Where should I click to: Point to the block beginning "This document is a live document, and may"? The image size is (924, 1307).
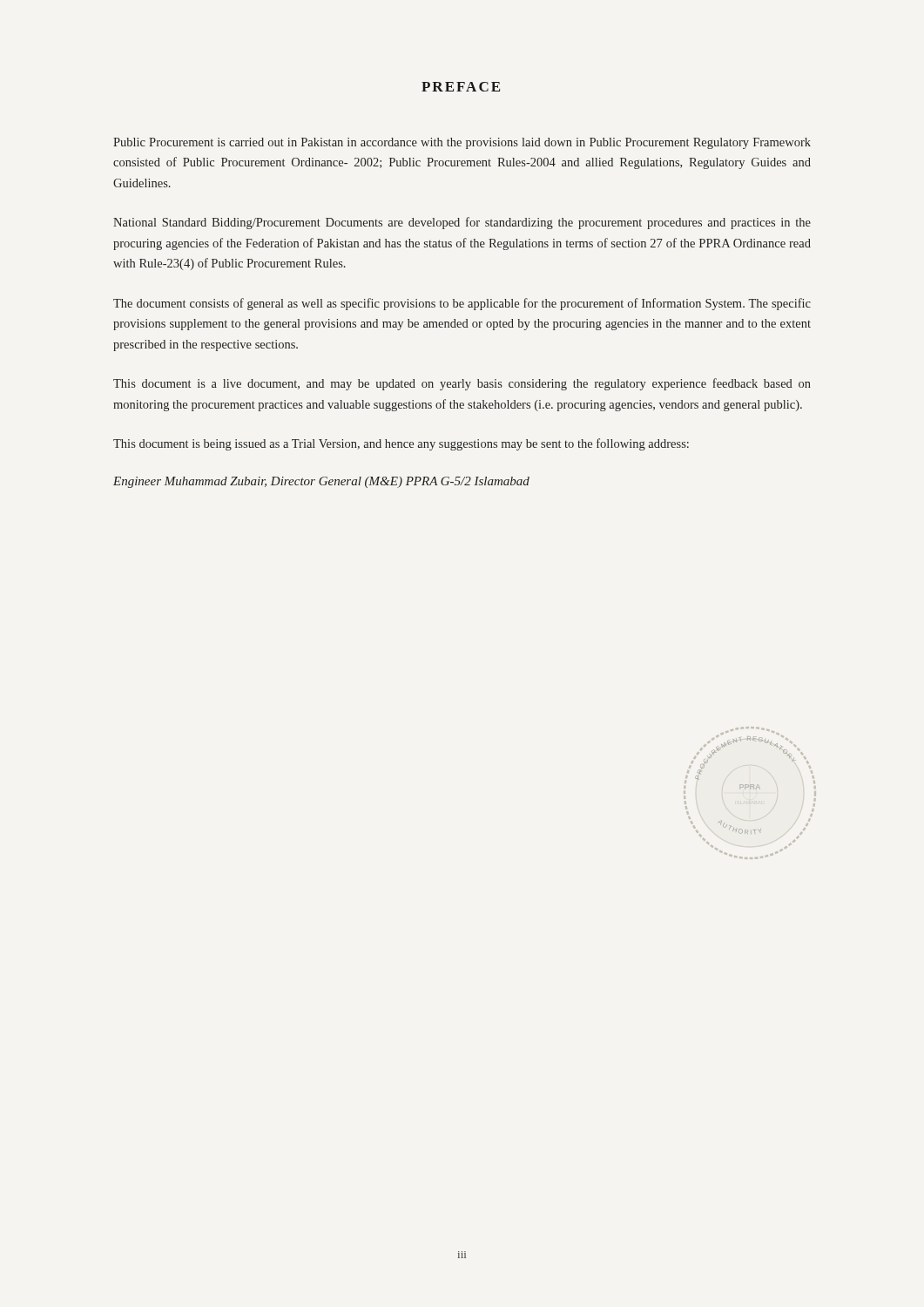[462, 394]
